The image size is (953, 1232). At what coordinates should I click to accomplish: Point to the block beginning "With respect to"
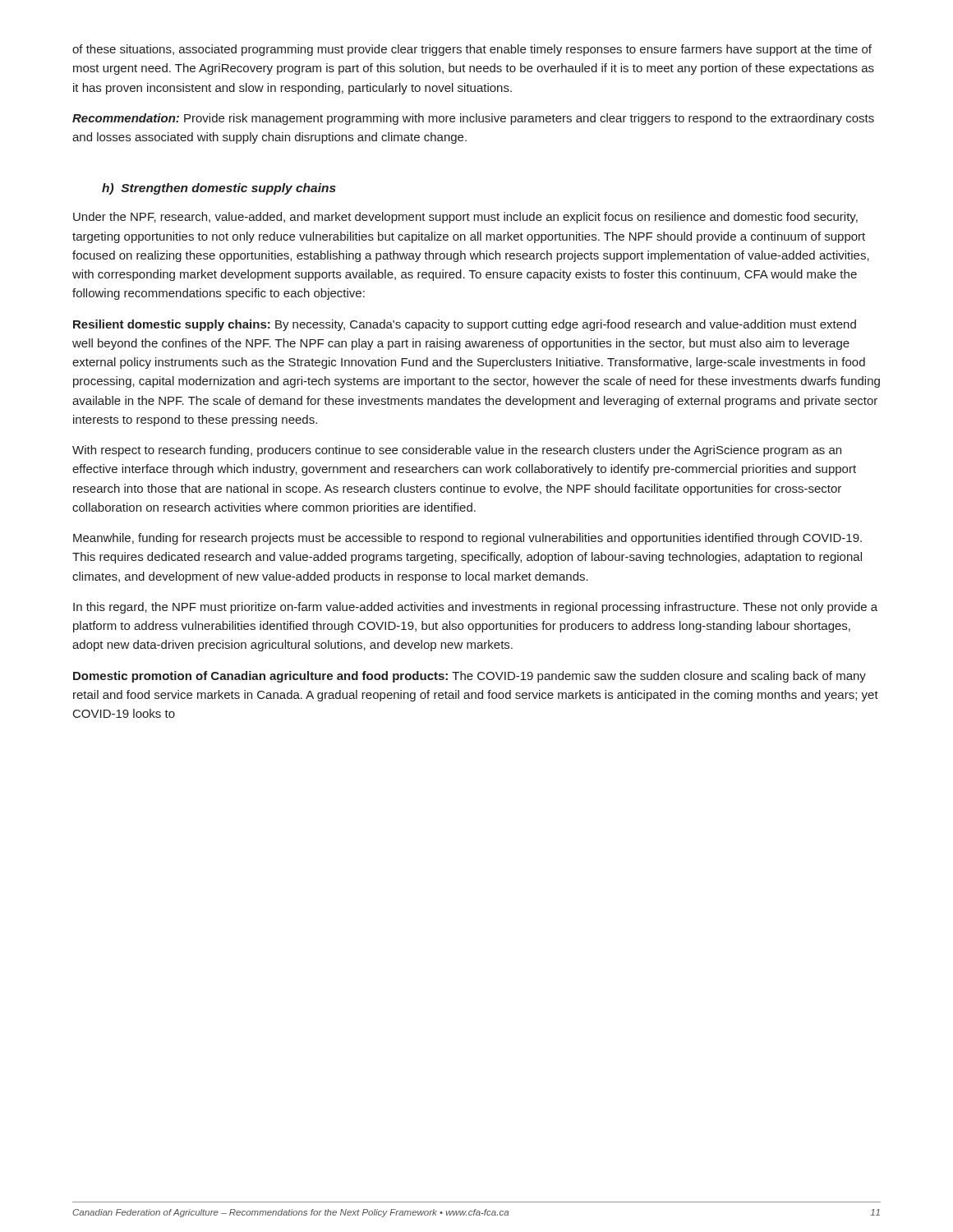[476, 478]
